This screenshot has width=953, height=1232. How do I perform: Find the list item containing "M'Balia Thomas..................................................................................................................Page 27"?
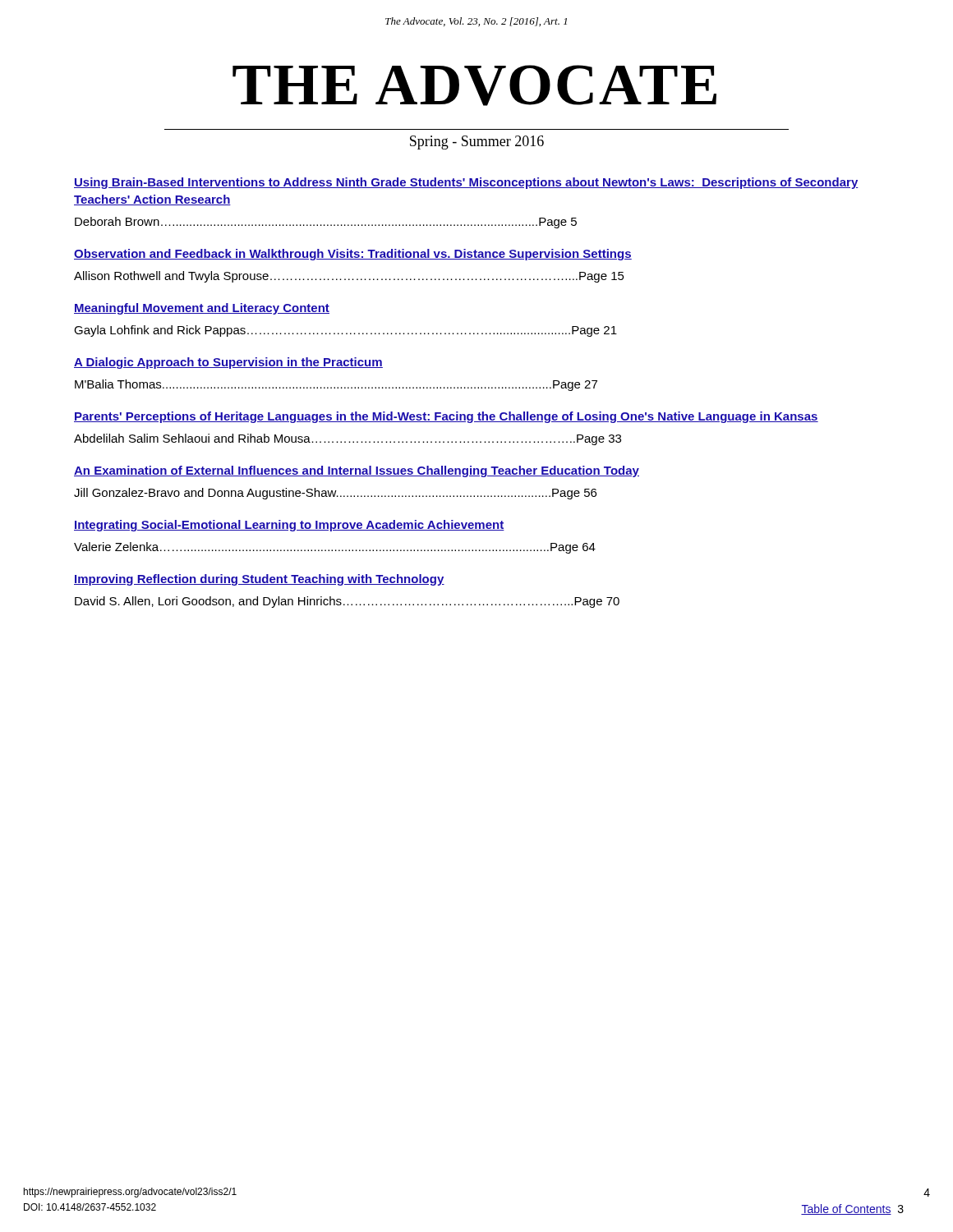pyautogui.click(x=336, y=384)
